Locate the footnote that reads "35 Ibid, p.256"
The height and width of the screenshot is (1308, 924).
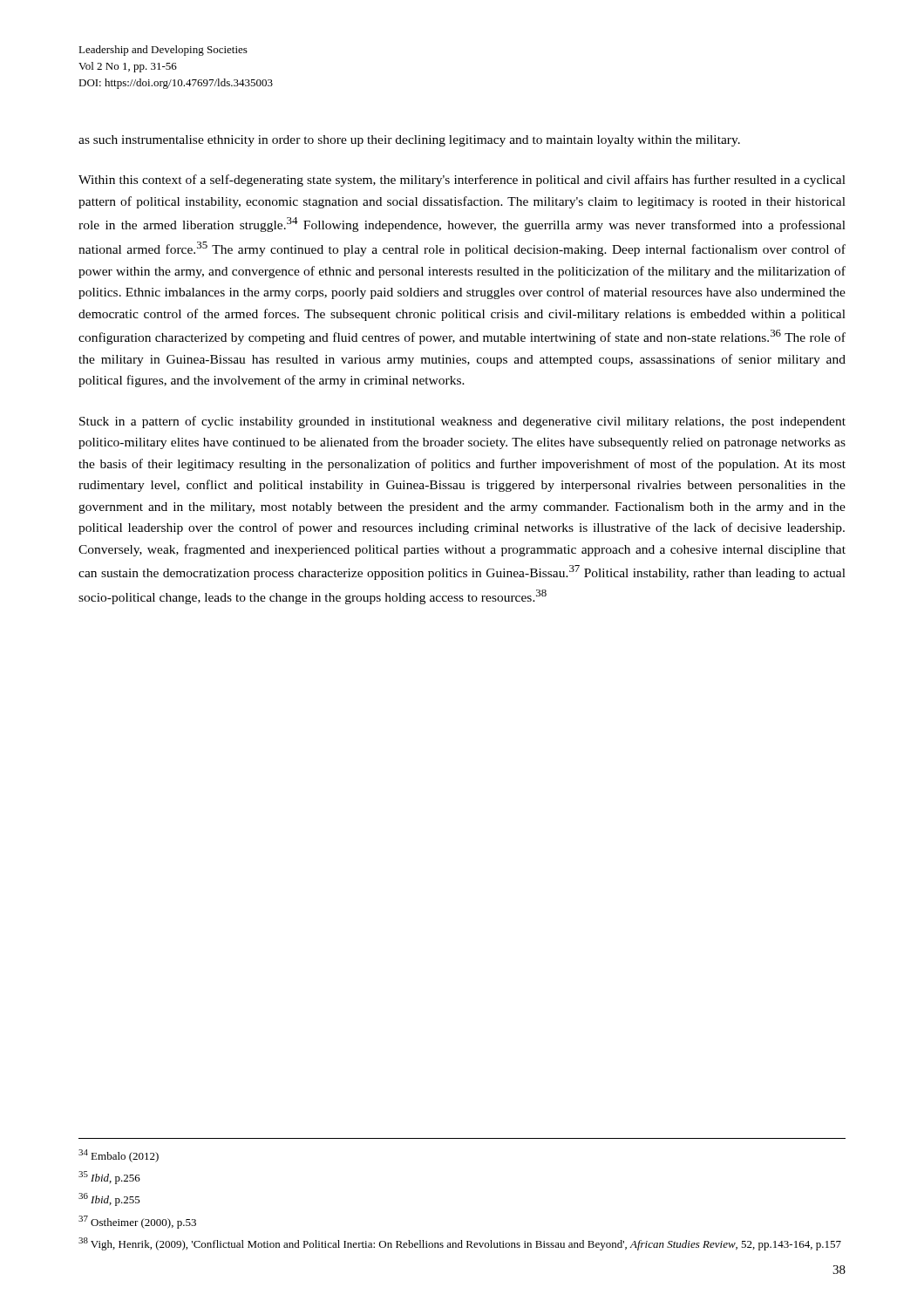pos(109,1177)
